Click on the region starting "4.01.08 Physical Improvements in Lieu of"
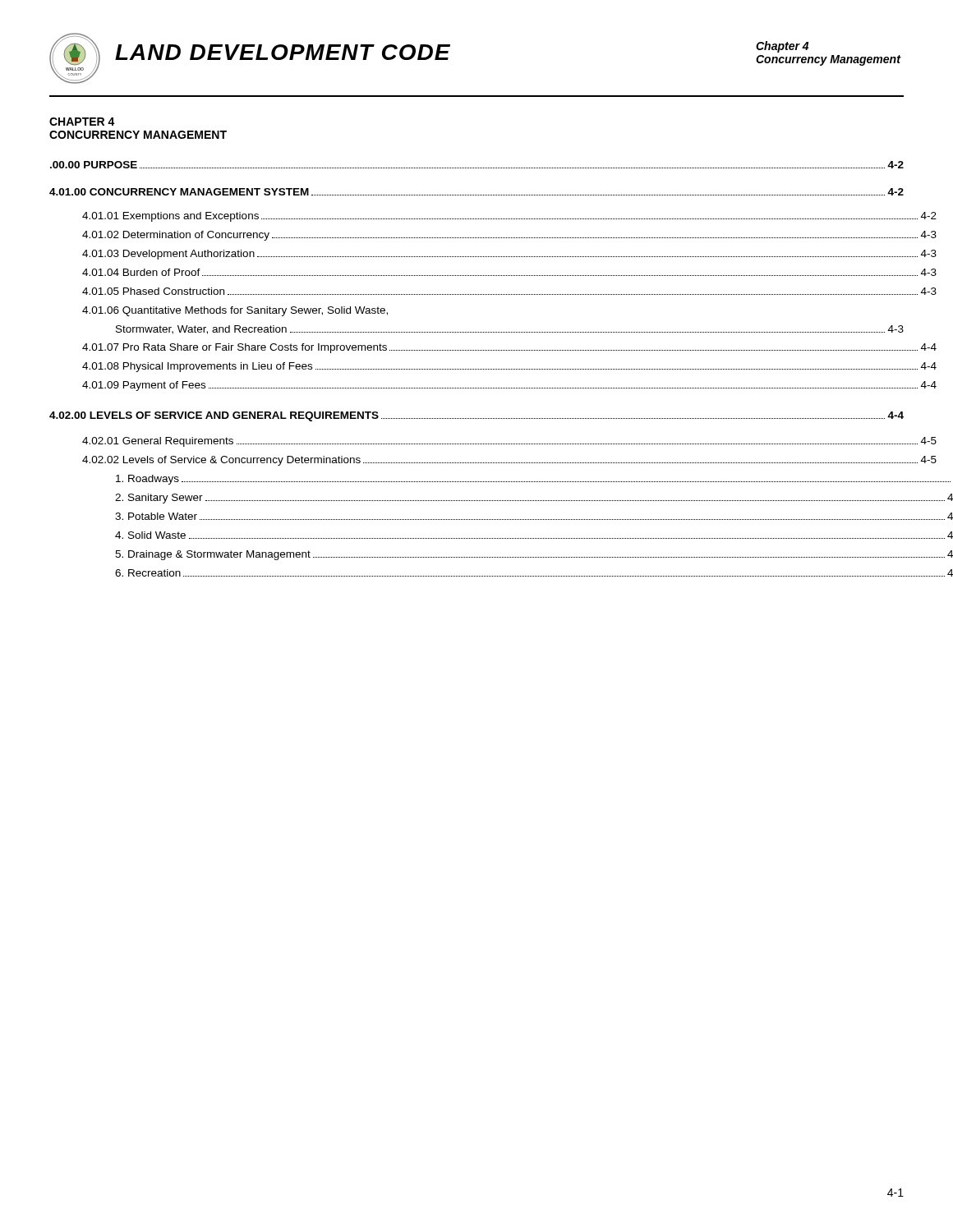 coord(509,367)
